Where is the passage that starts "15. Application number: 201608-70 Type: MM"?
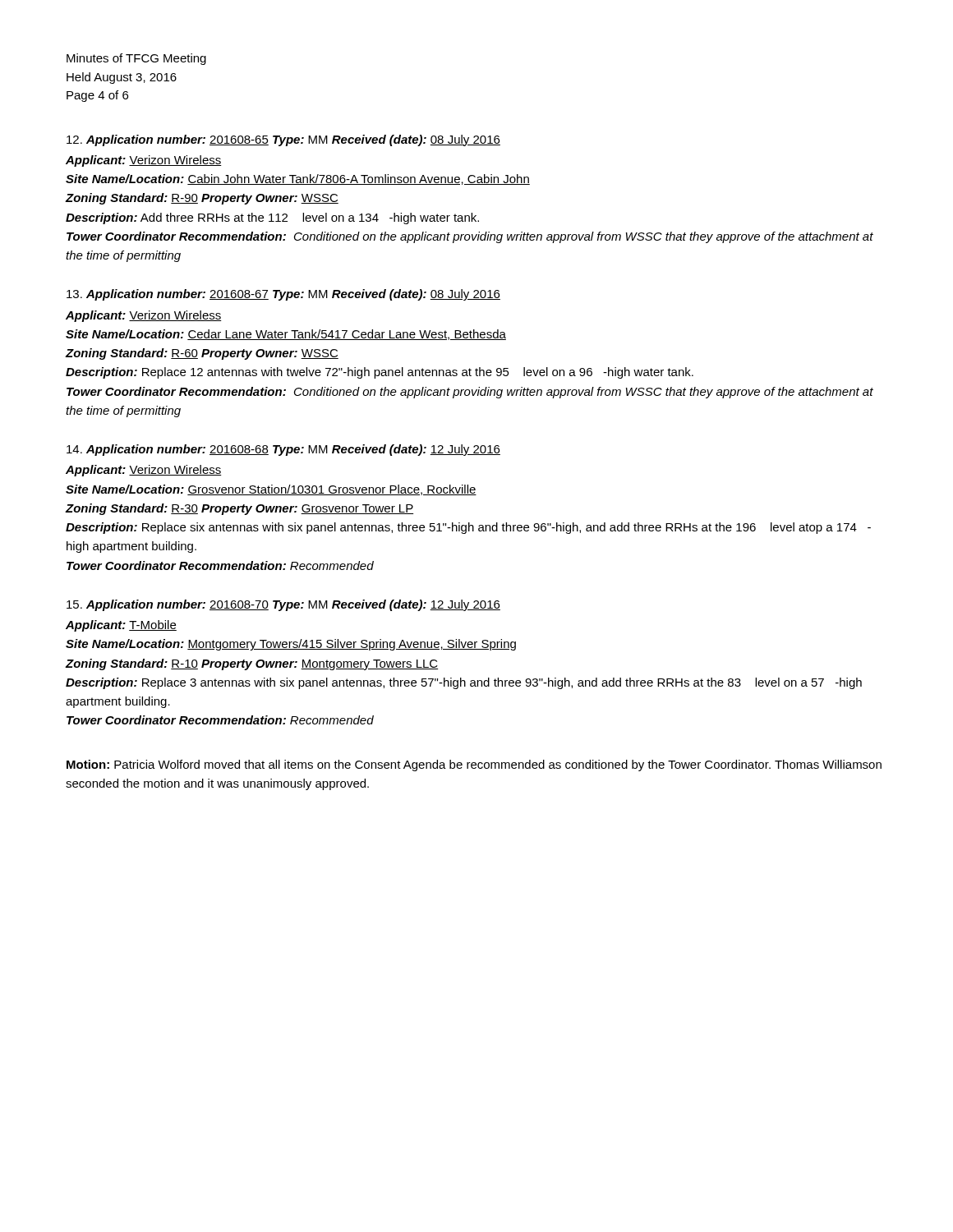953x1232 pixels. pos(283,605)
